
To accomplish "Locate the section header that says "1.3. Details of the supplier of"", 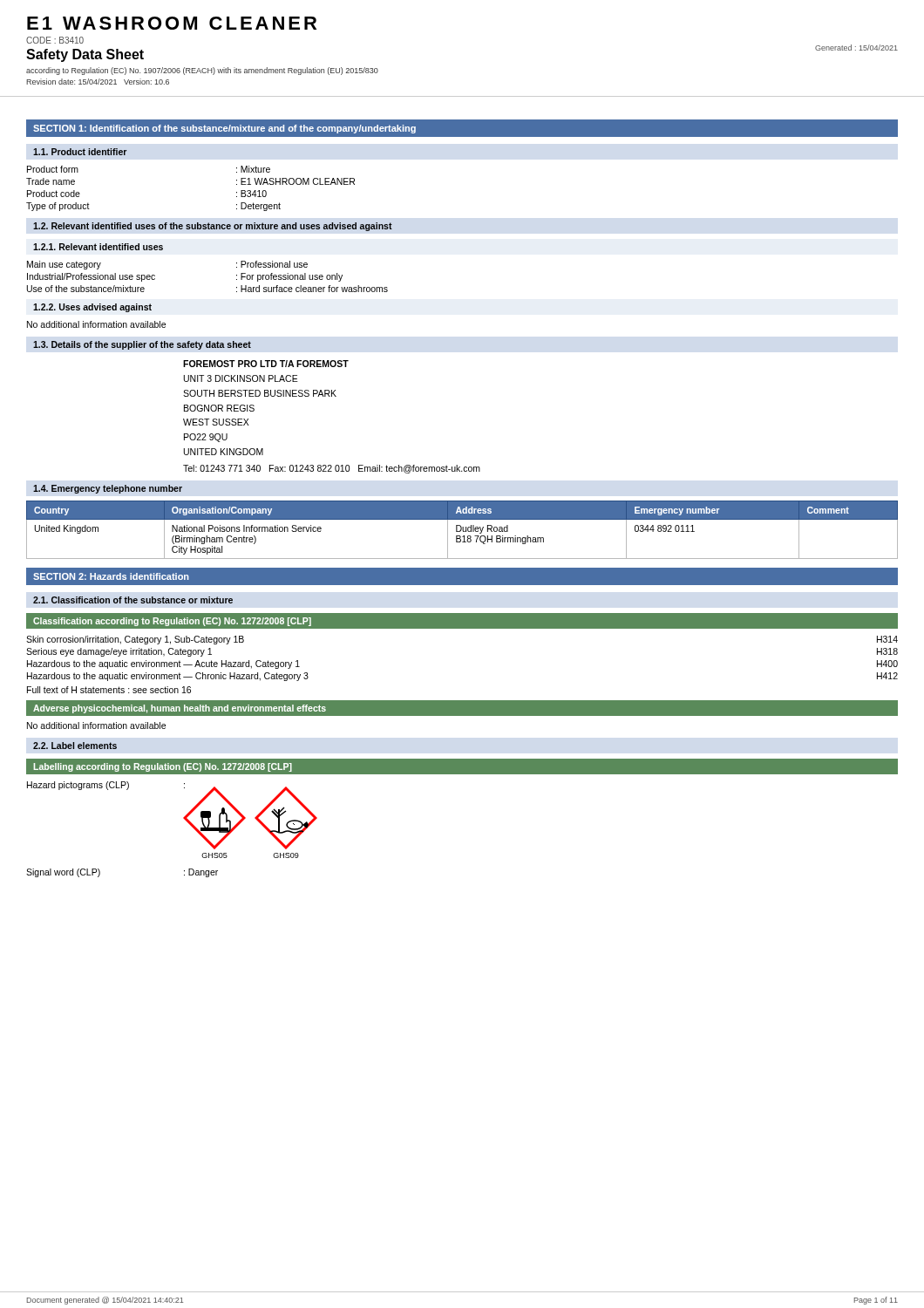I will click(142, 345).
